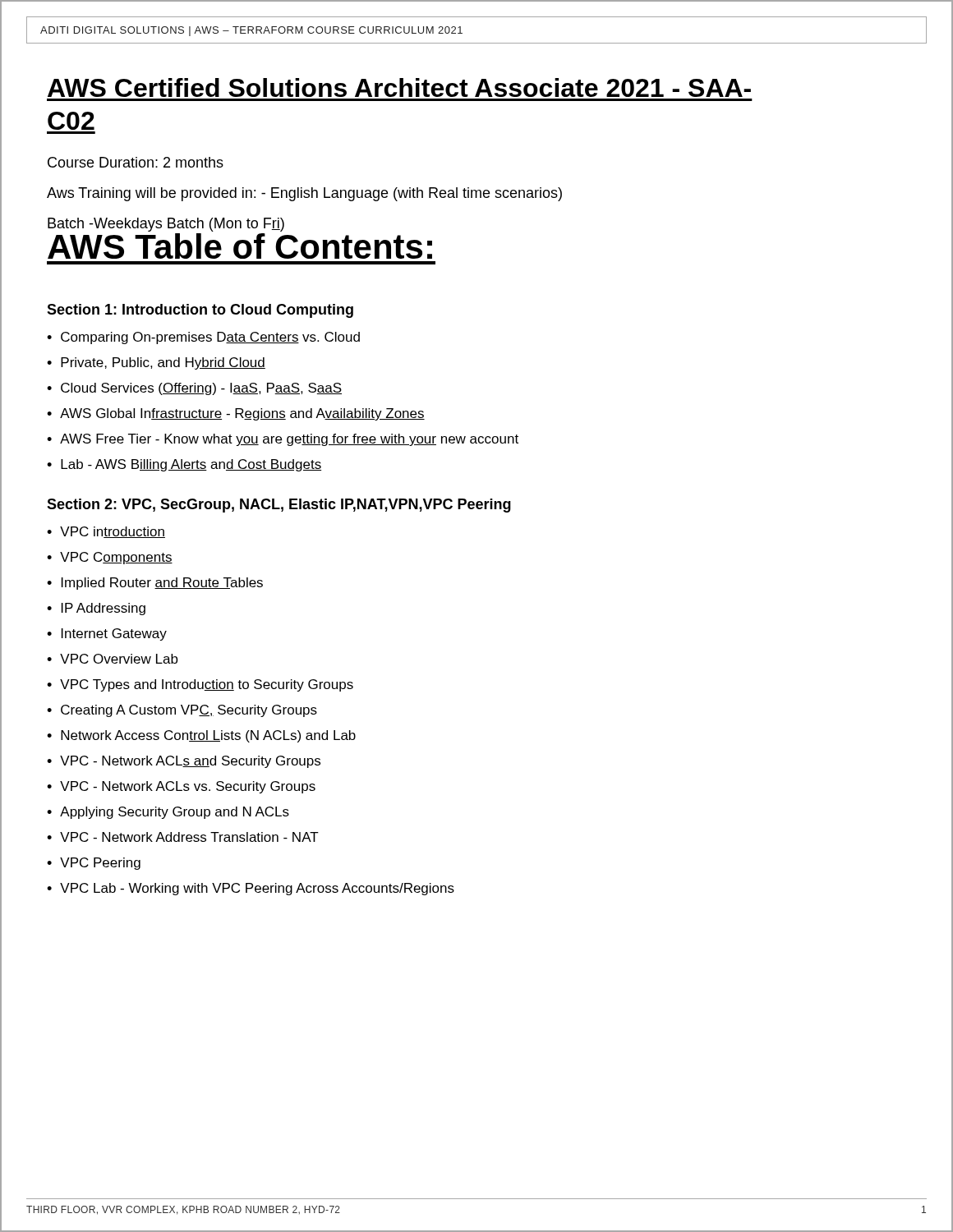Screen dimensions: 1232x953
Task: Locate the list item that reads "• IP Addressing"
Action: [x=96, y=609]
